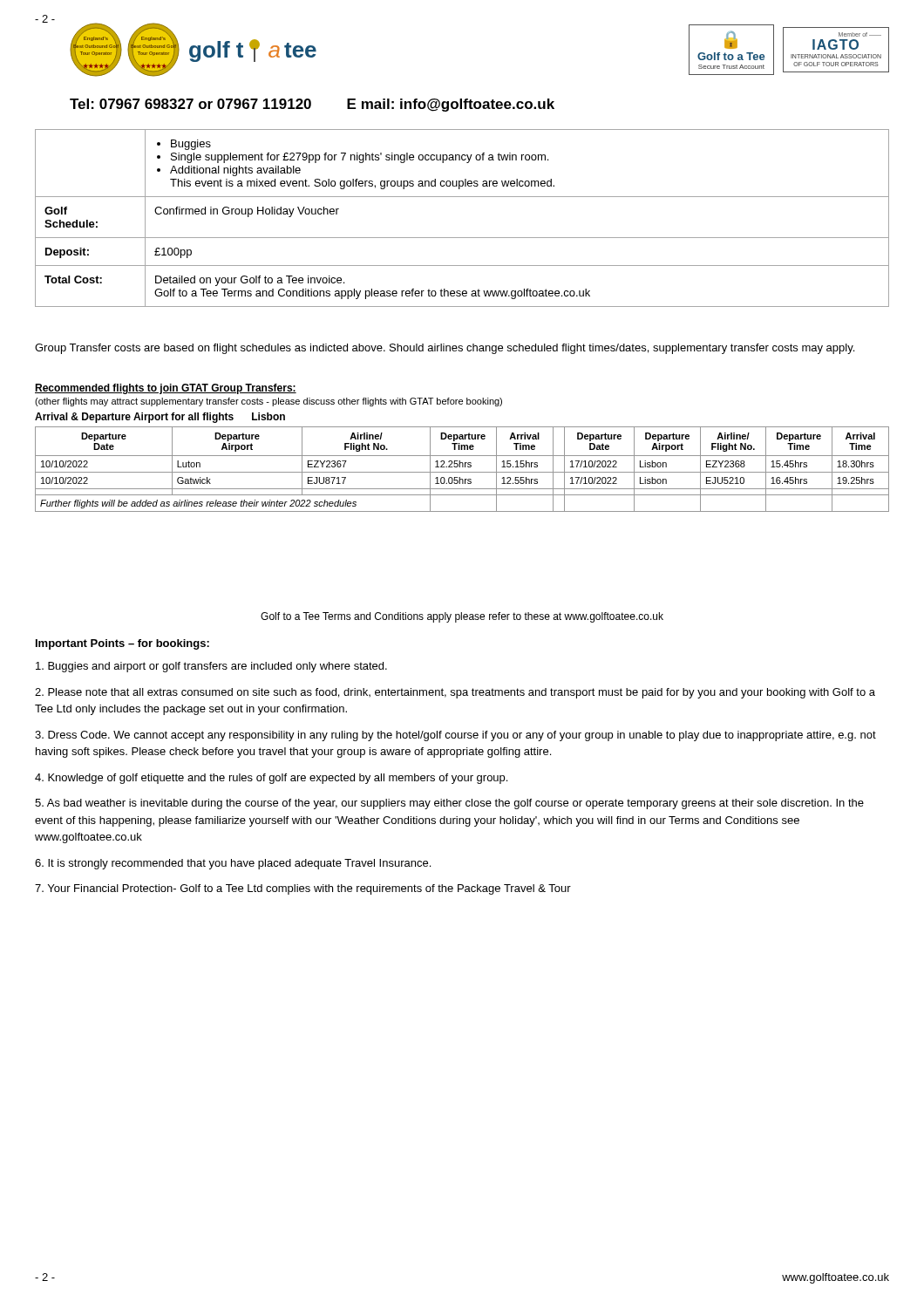
Task: Select the section header with the text "Important Points – for"
Action: coord(122,643)
